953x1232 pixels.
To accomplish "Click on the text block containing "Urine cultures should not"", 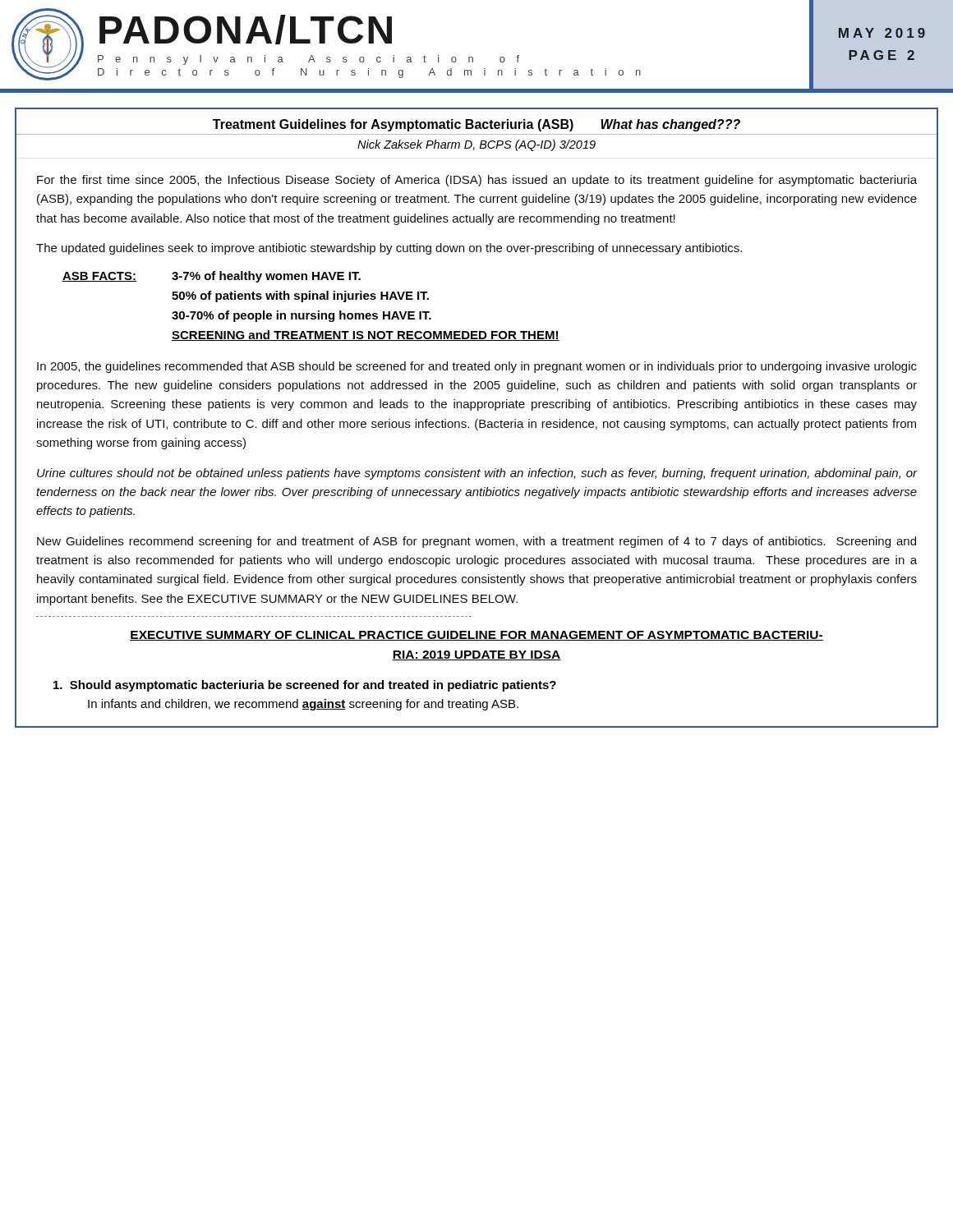I will [476, 492].
